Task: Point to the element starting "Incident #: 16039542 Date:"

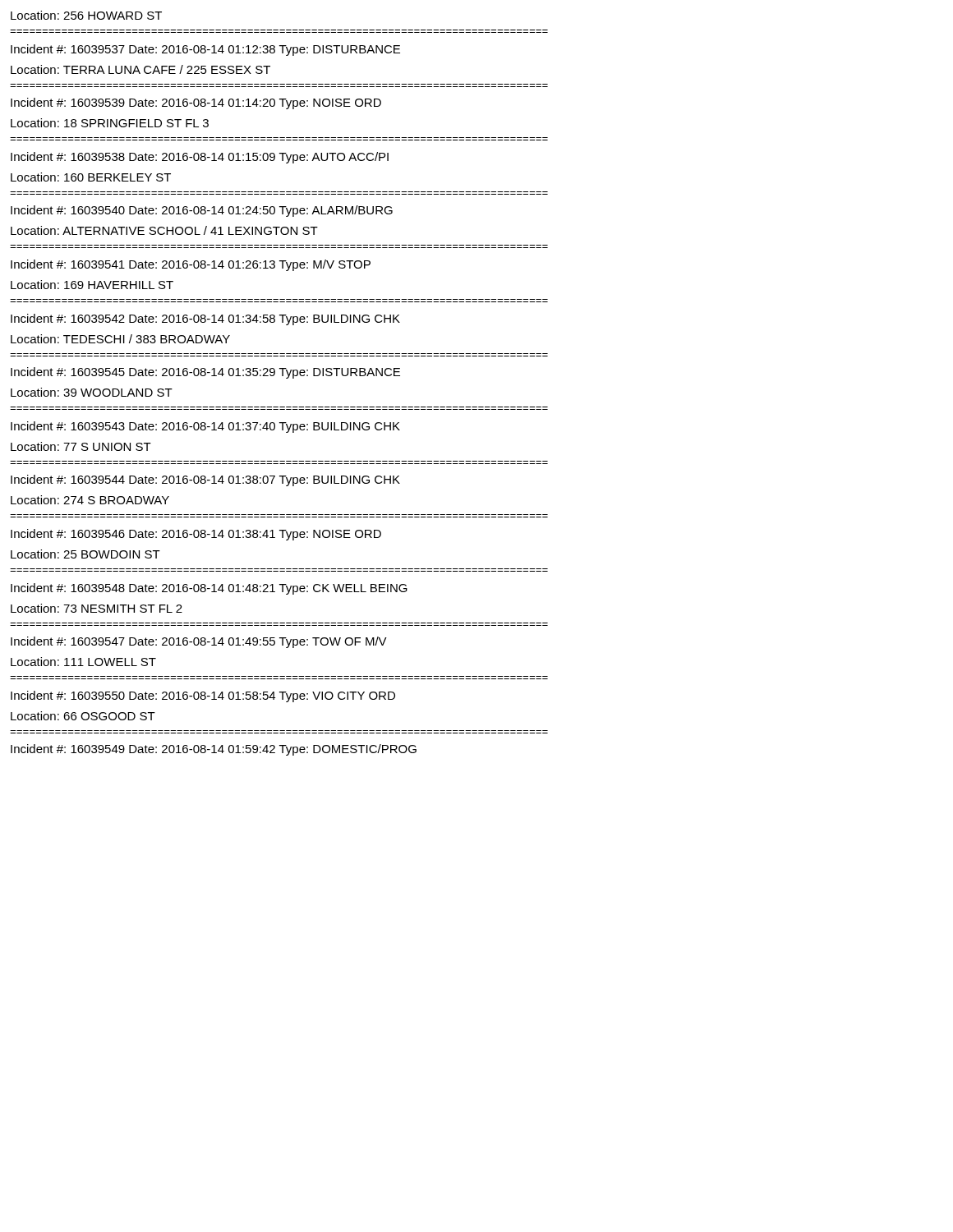Action: point(205,319)
